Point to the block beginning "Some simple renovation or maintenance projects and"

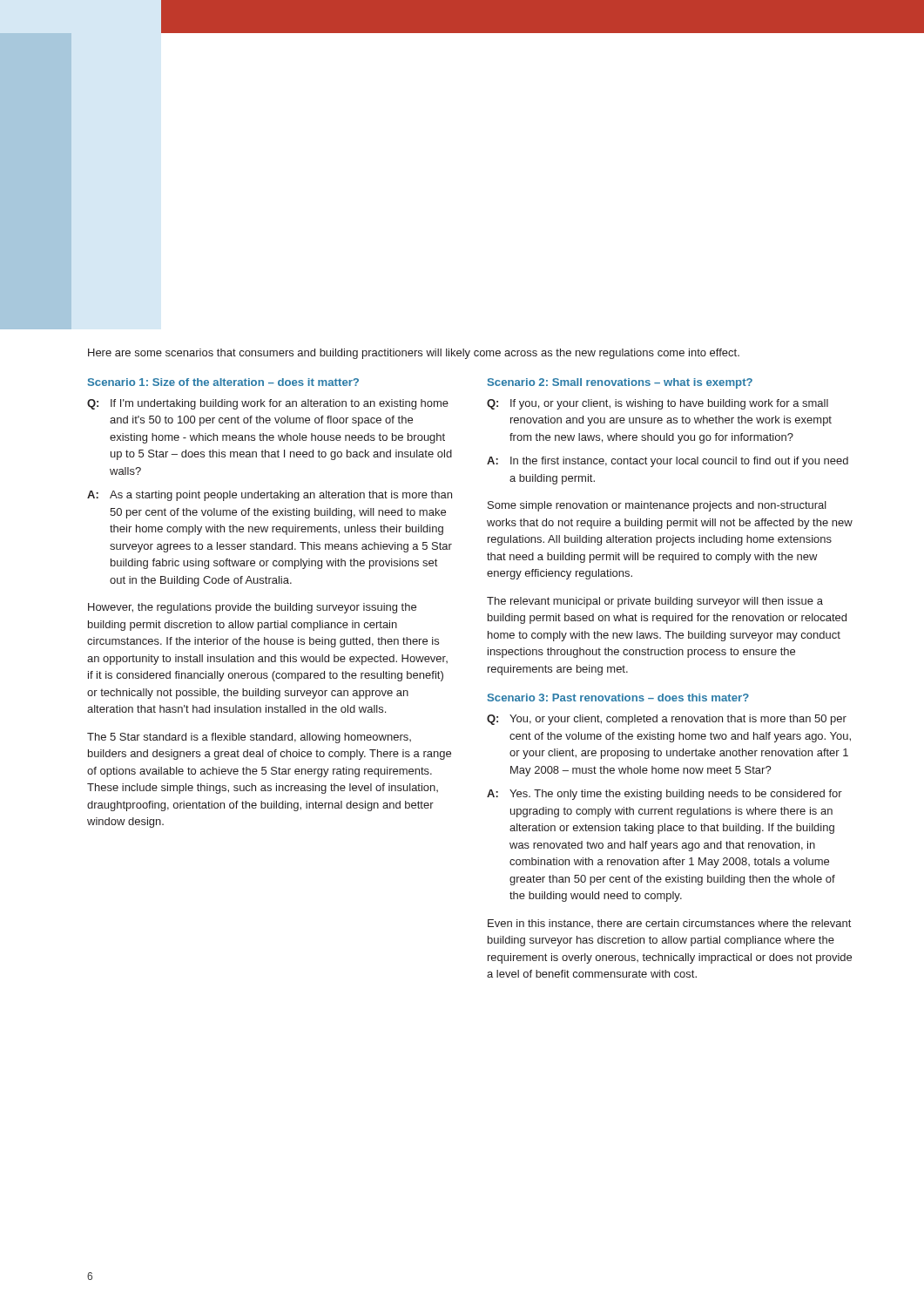pos(670,539)
